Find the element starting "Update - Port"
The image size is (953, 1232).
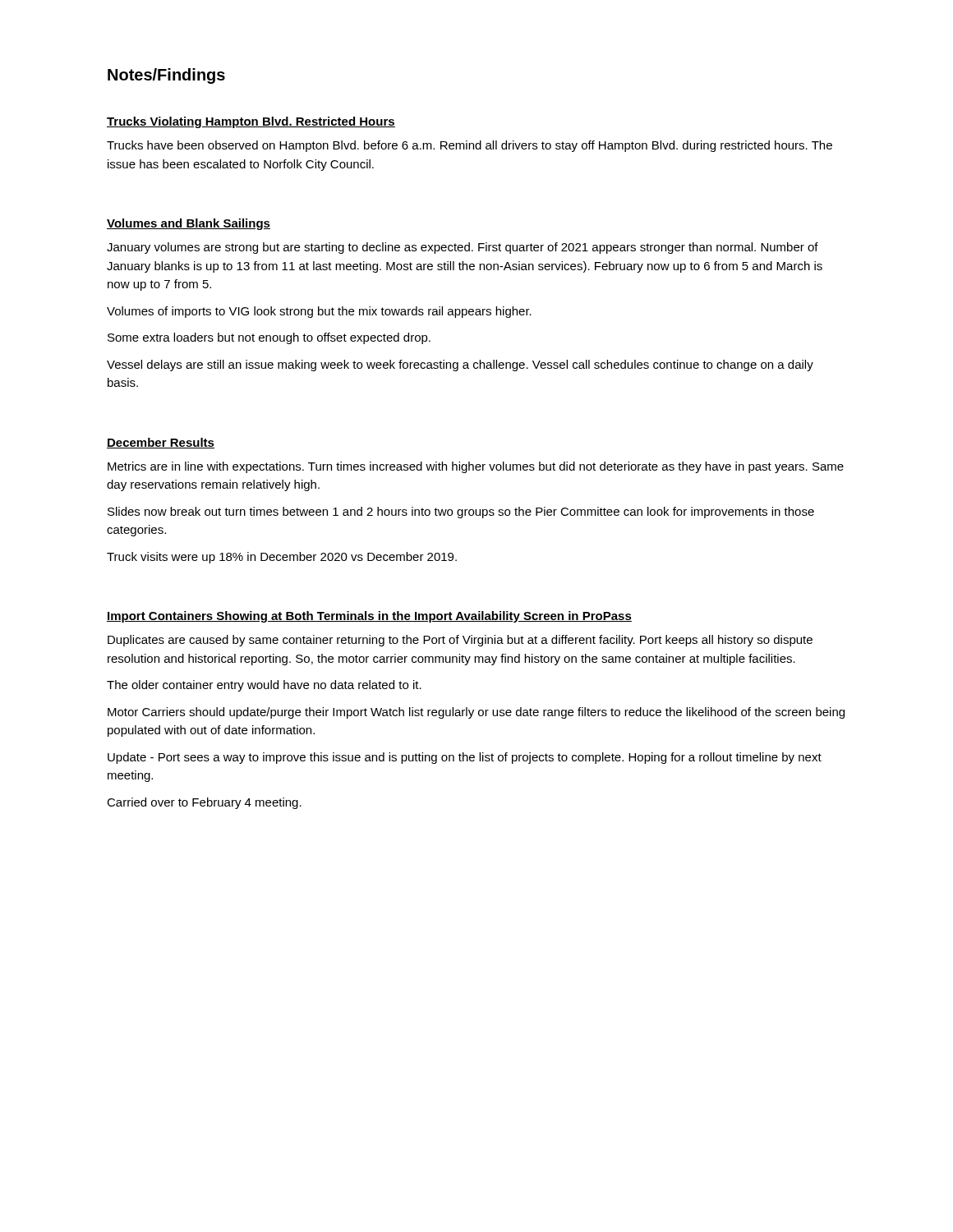[x=464, y=766]
